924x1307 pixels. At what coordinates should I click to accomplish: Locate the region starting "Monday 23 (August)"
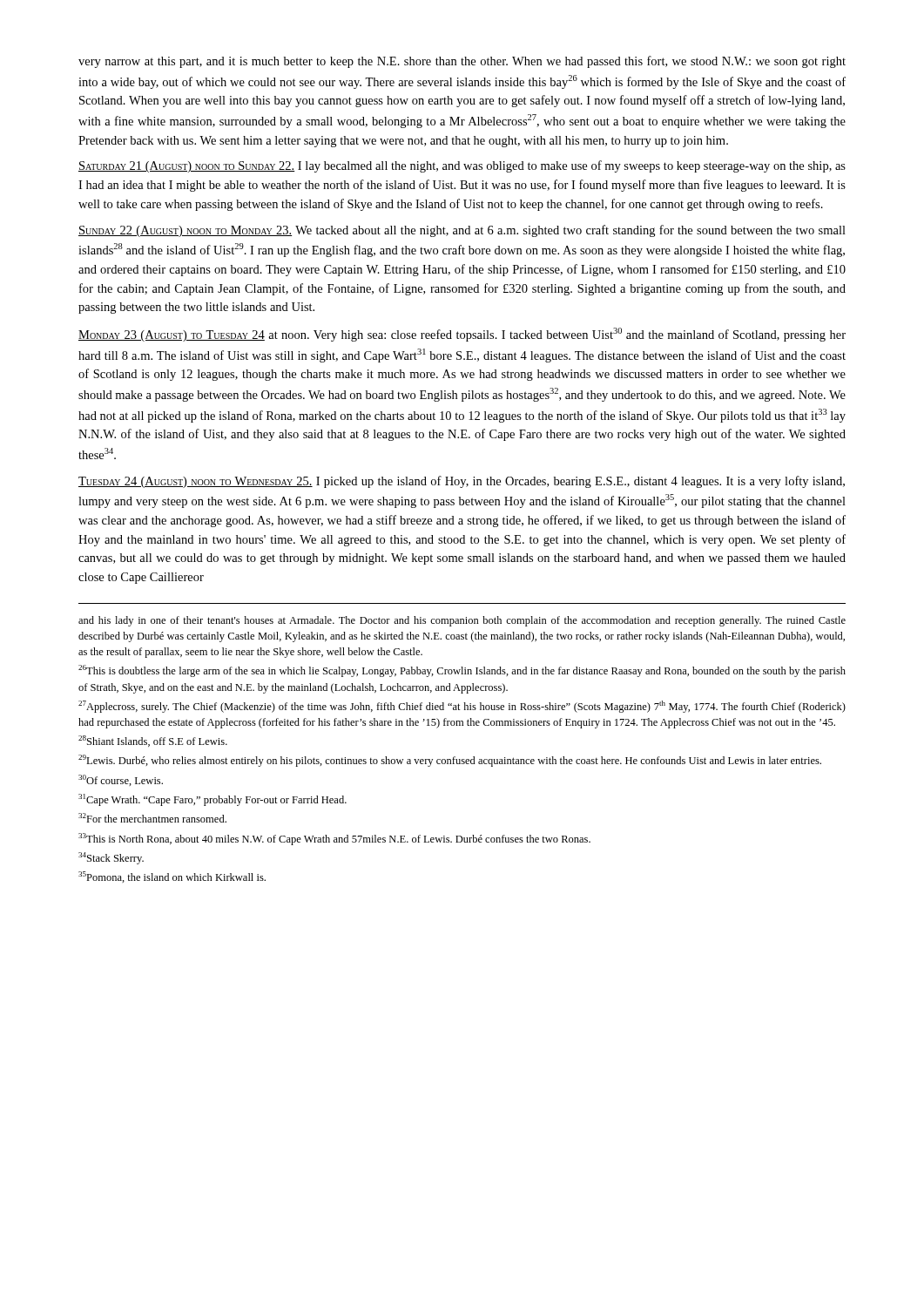[462, 395]
